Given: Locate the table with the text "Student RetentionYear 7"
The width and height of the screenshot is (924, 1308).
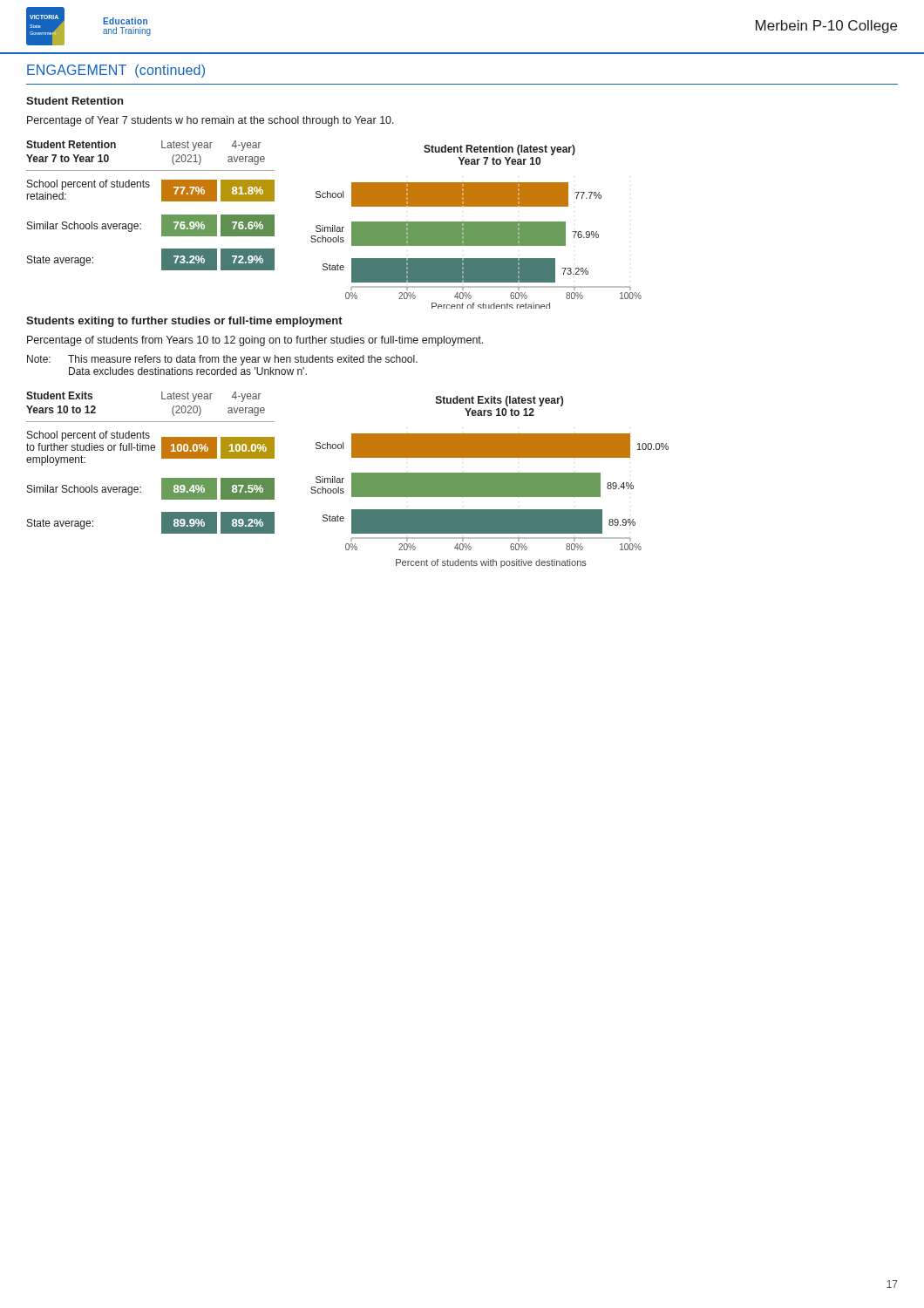Looking at the screenshot, I should (x=150, y=208).
